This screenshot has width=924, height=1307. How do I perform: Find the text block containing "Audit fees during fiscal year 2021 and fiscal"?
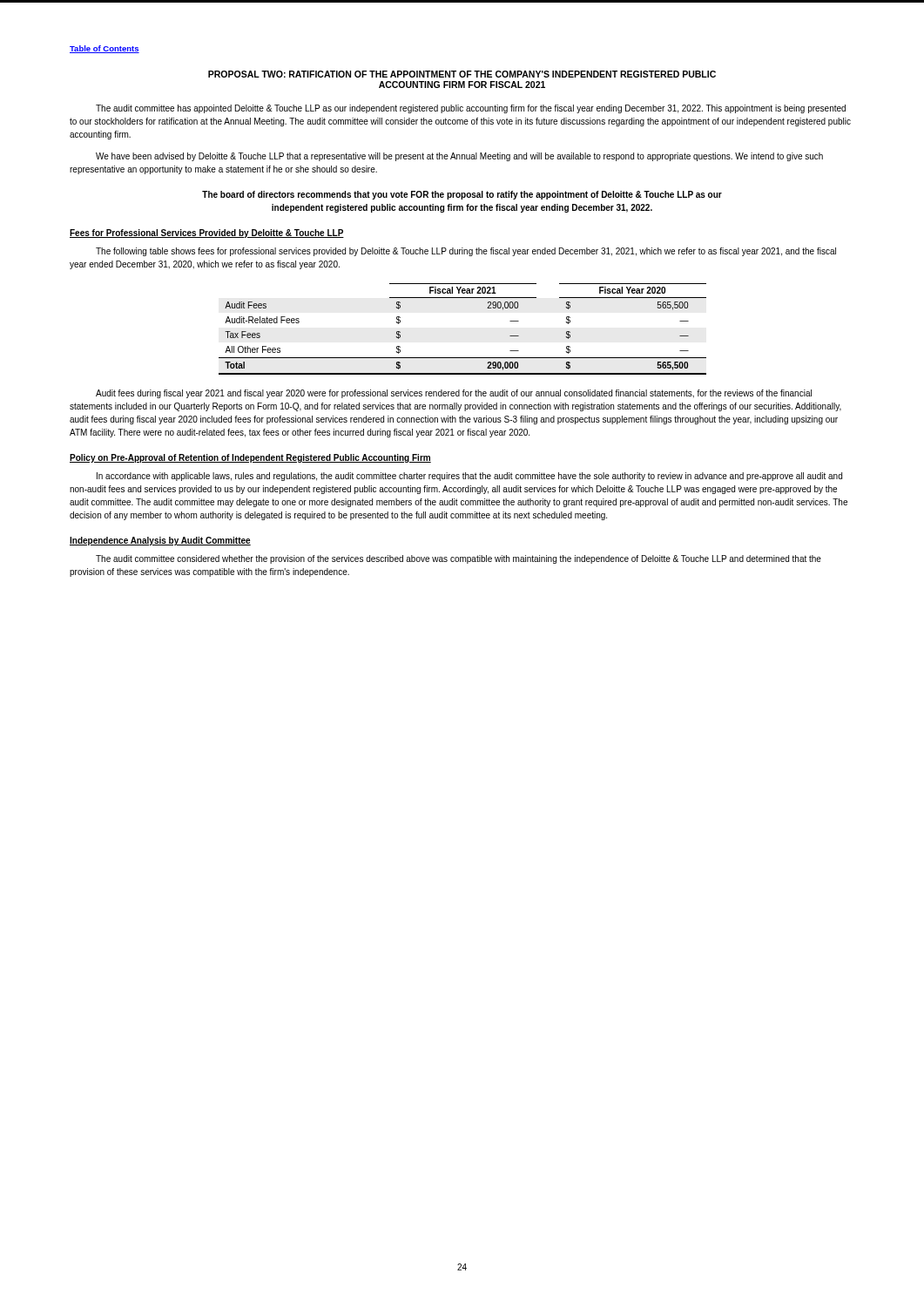(x=456, y=413)
